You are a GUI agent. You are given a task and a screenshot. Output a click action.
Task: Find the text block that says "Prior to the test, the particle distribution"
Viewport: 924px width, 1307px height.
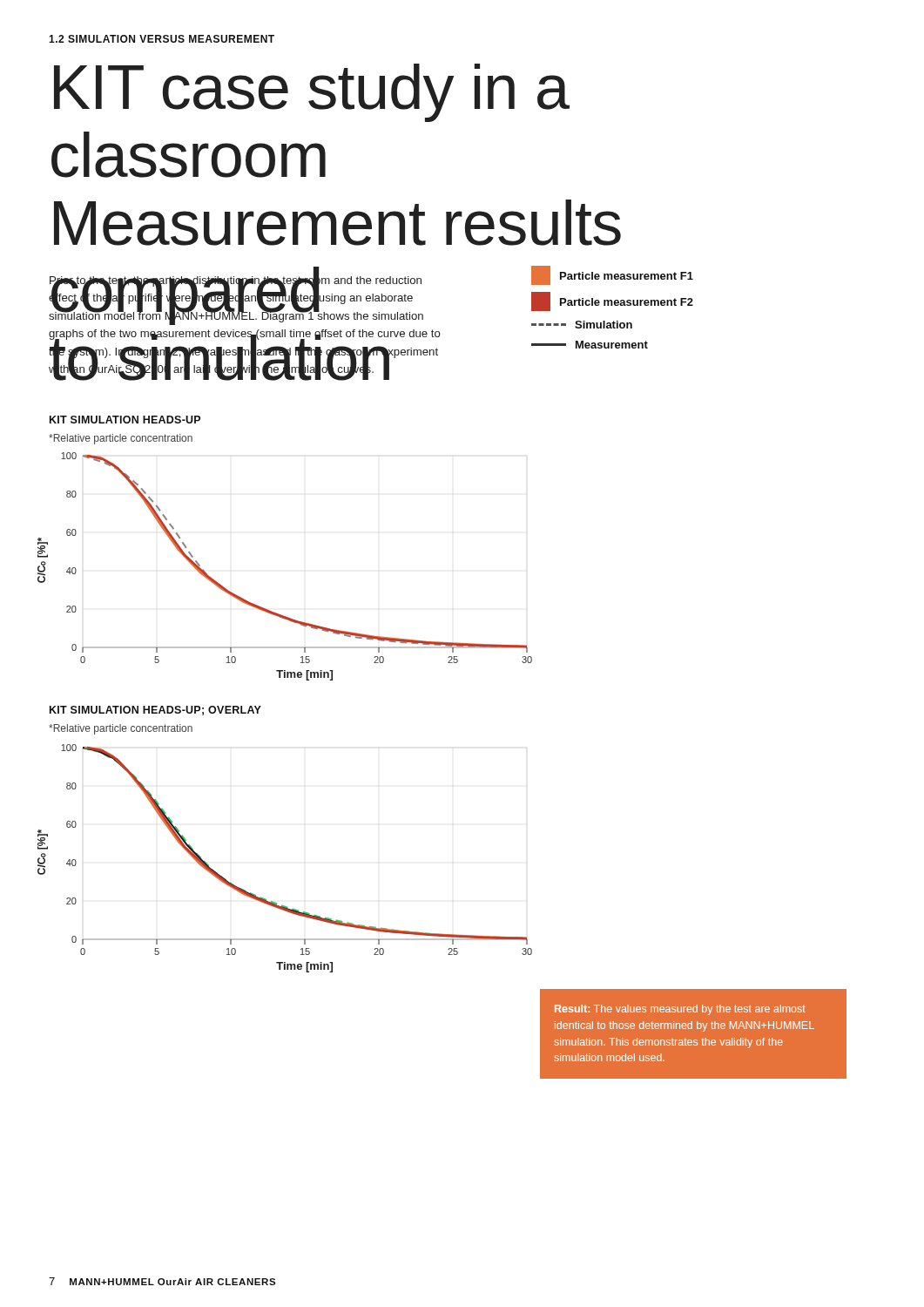pyautogui.click(x=245, y=325)
